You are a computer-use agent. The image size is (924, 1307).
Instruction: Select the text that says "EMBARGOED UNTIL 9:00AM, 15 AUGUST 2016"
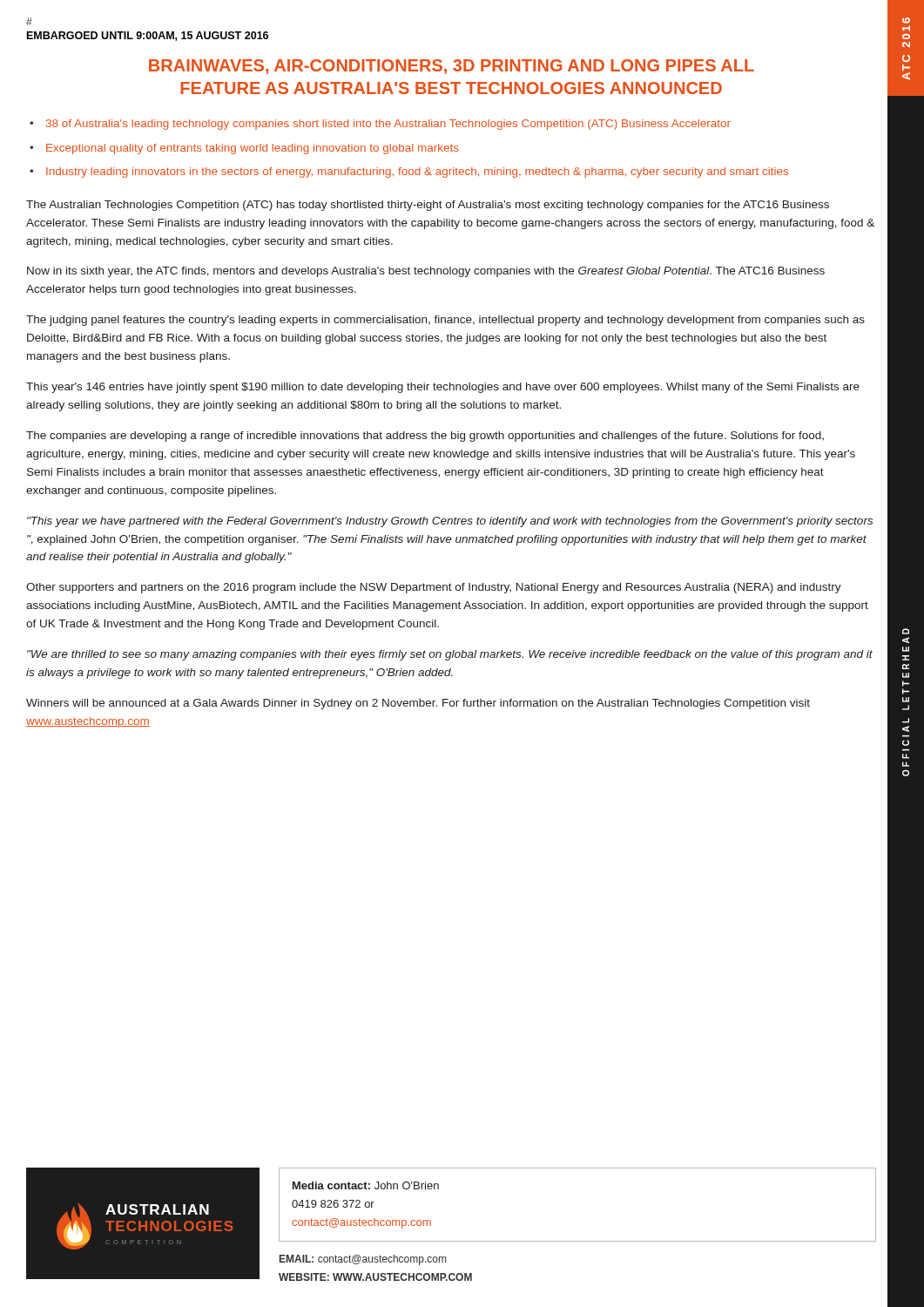click(x=147, y=36)
